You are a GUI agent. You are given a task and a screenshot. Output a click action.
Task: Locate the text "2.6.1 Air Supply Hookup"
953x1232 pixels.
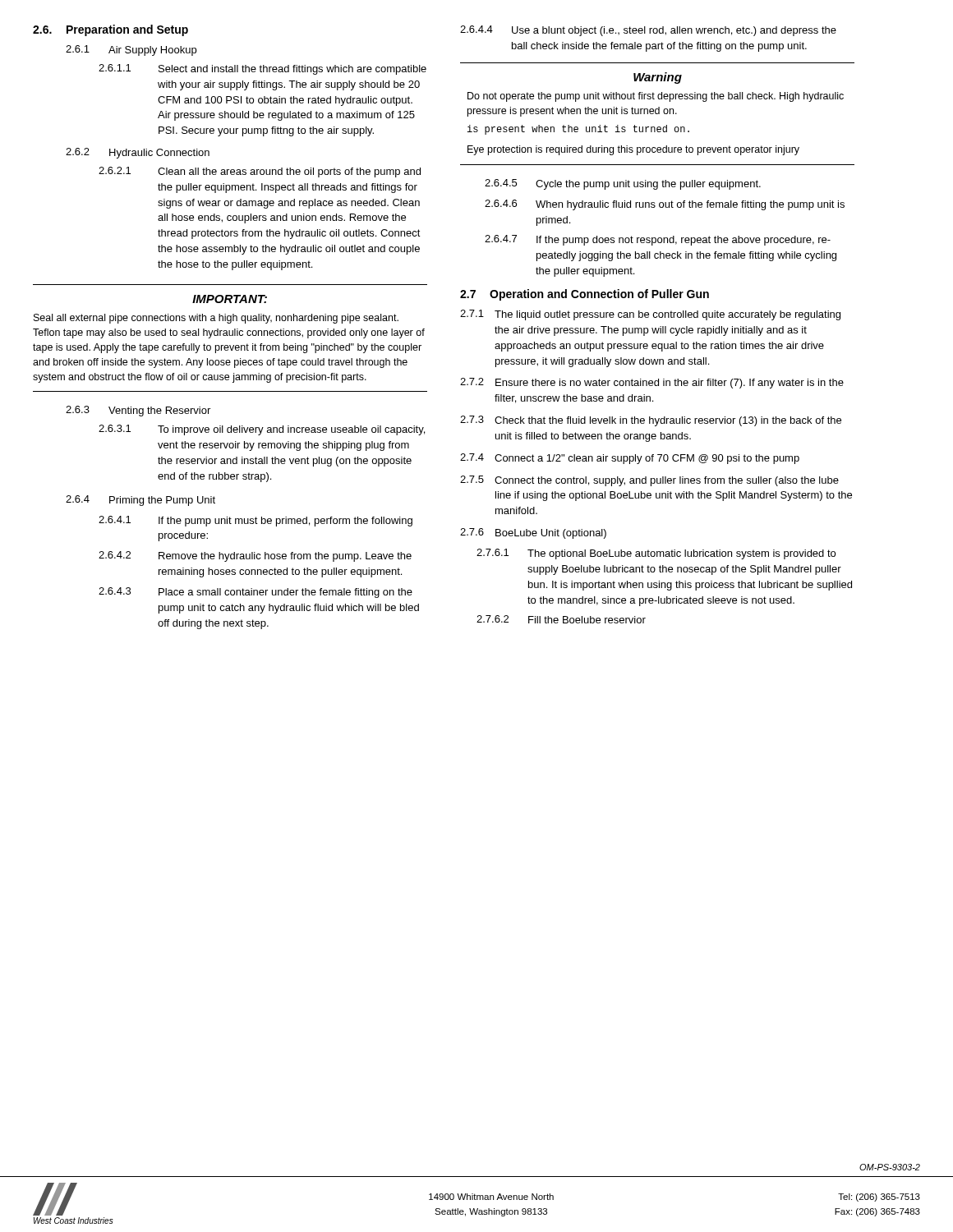(x=131, y=51)
